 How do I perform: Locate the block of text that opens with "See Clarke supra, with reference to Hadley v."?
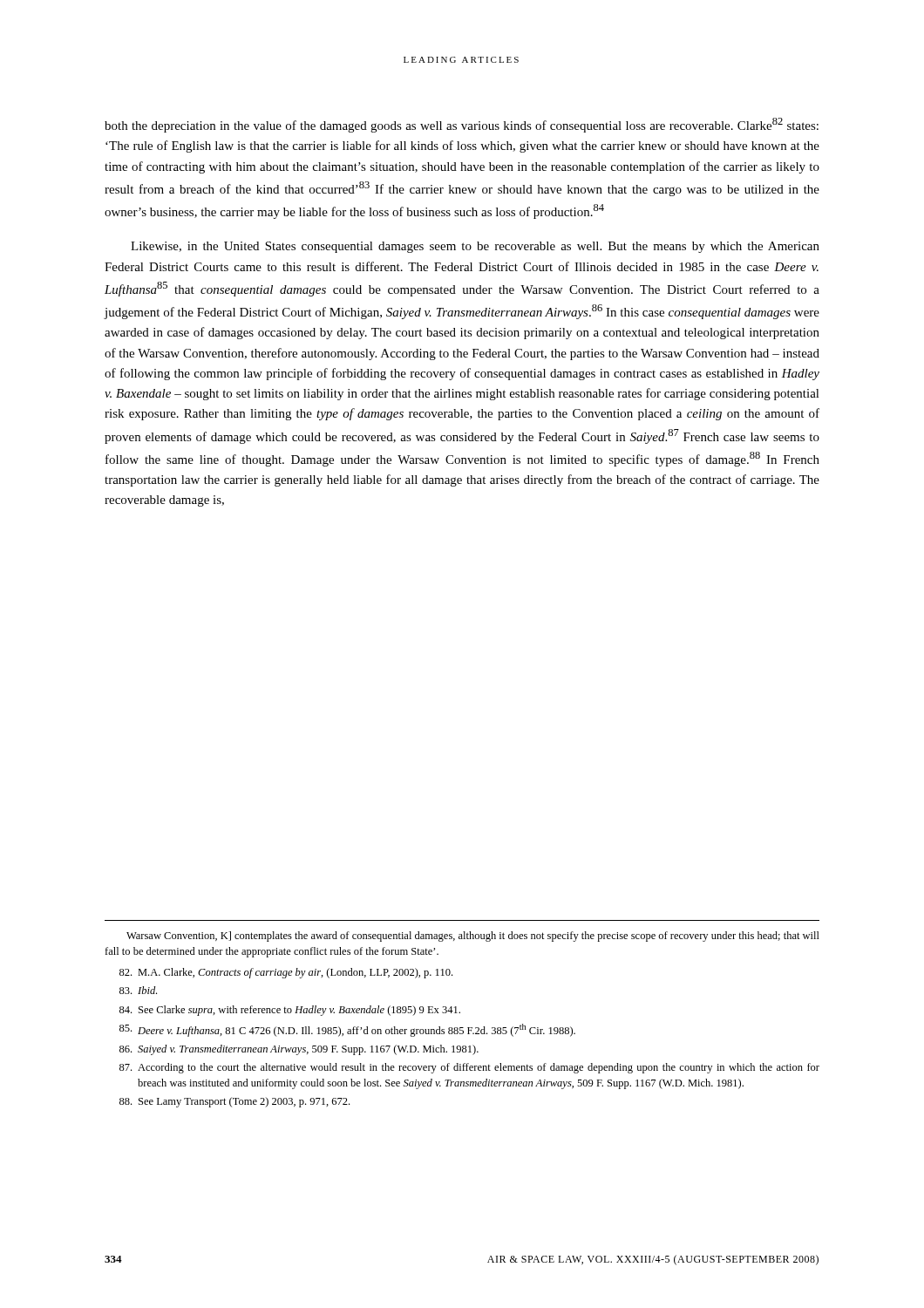pyautogui.click(x=462, y=1009)
